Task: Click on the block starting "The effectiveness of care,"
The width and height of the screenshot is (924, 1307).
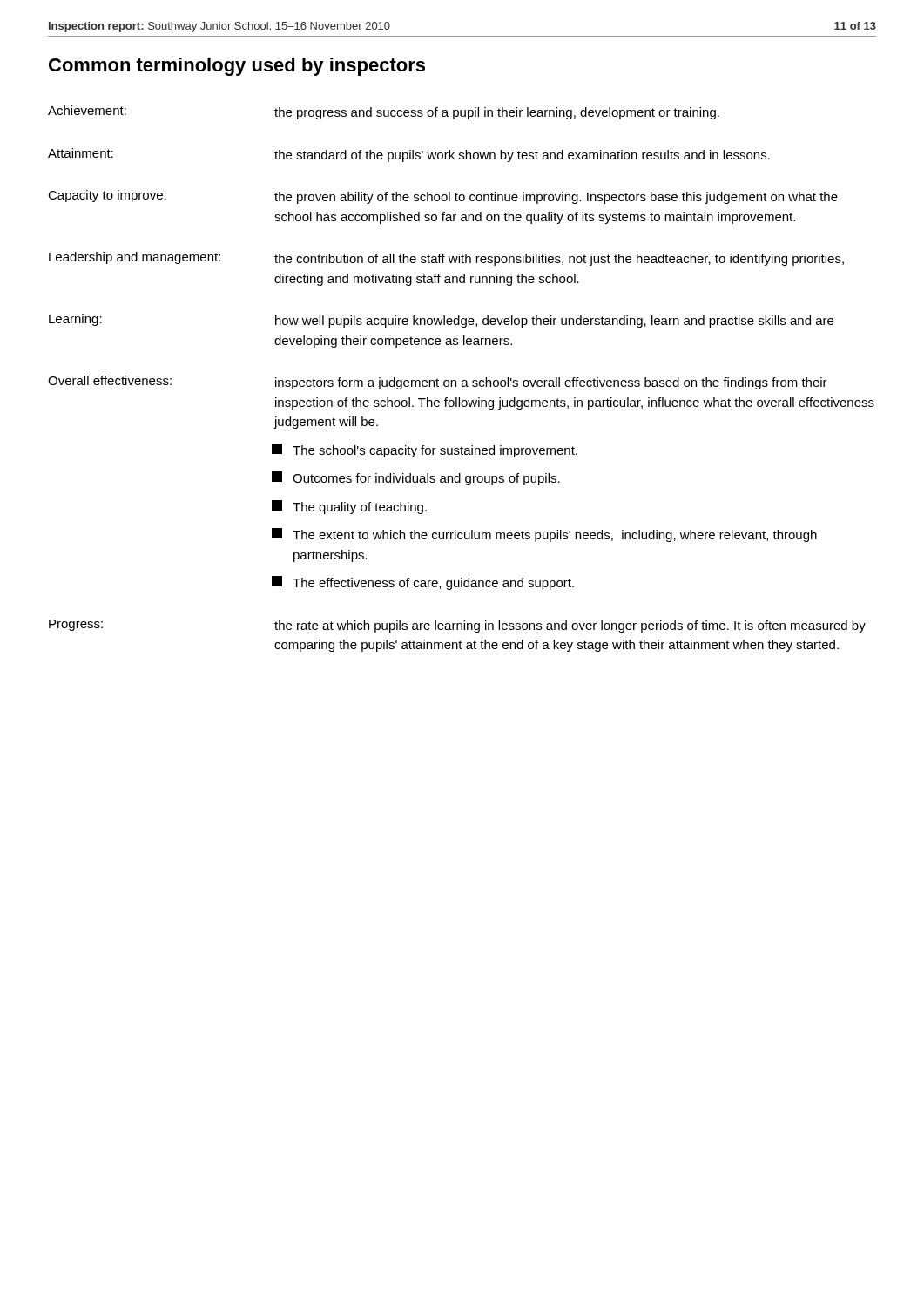Action: (x=574, y=583)
